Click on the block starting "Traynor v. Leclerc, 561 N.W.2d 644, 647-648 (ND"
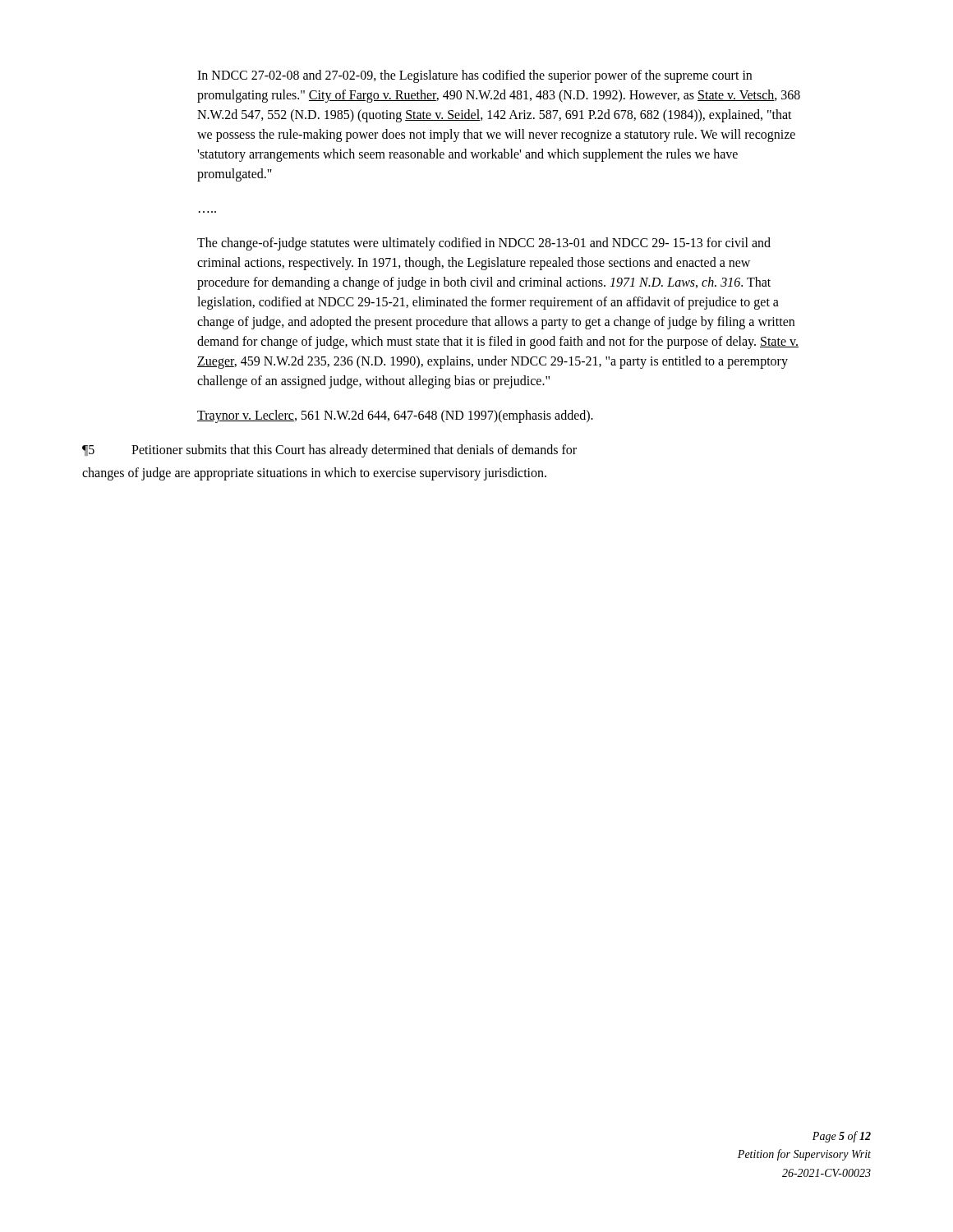The image size is (953, 1232). click(395, 415)
